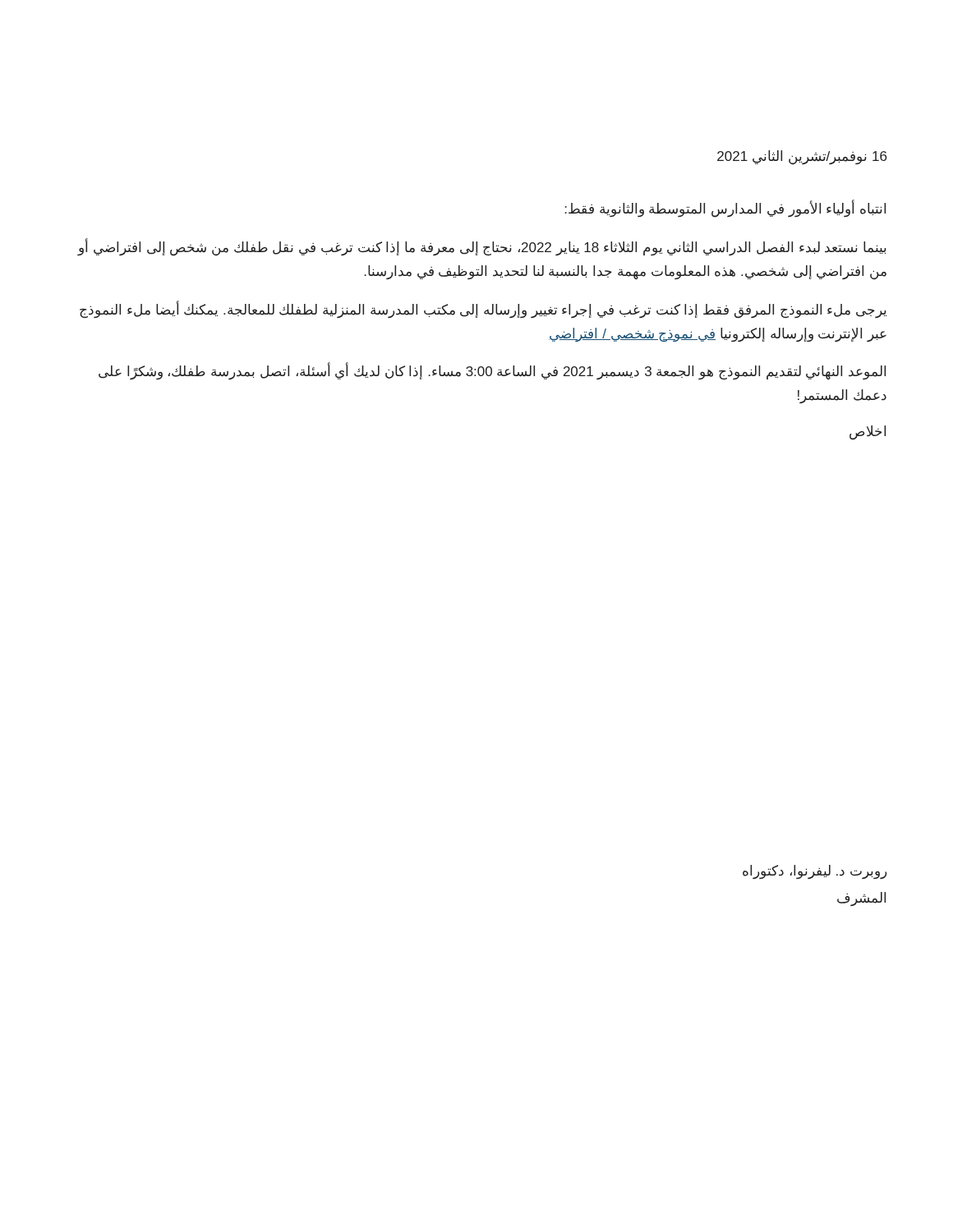Locate the block of text that opens with "روبرت د. ليفرنوا،"
The height and width of the screenshot is (1232, 953).
click(815, 871)
